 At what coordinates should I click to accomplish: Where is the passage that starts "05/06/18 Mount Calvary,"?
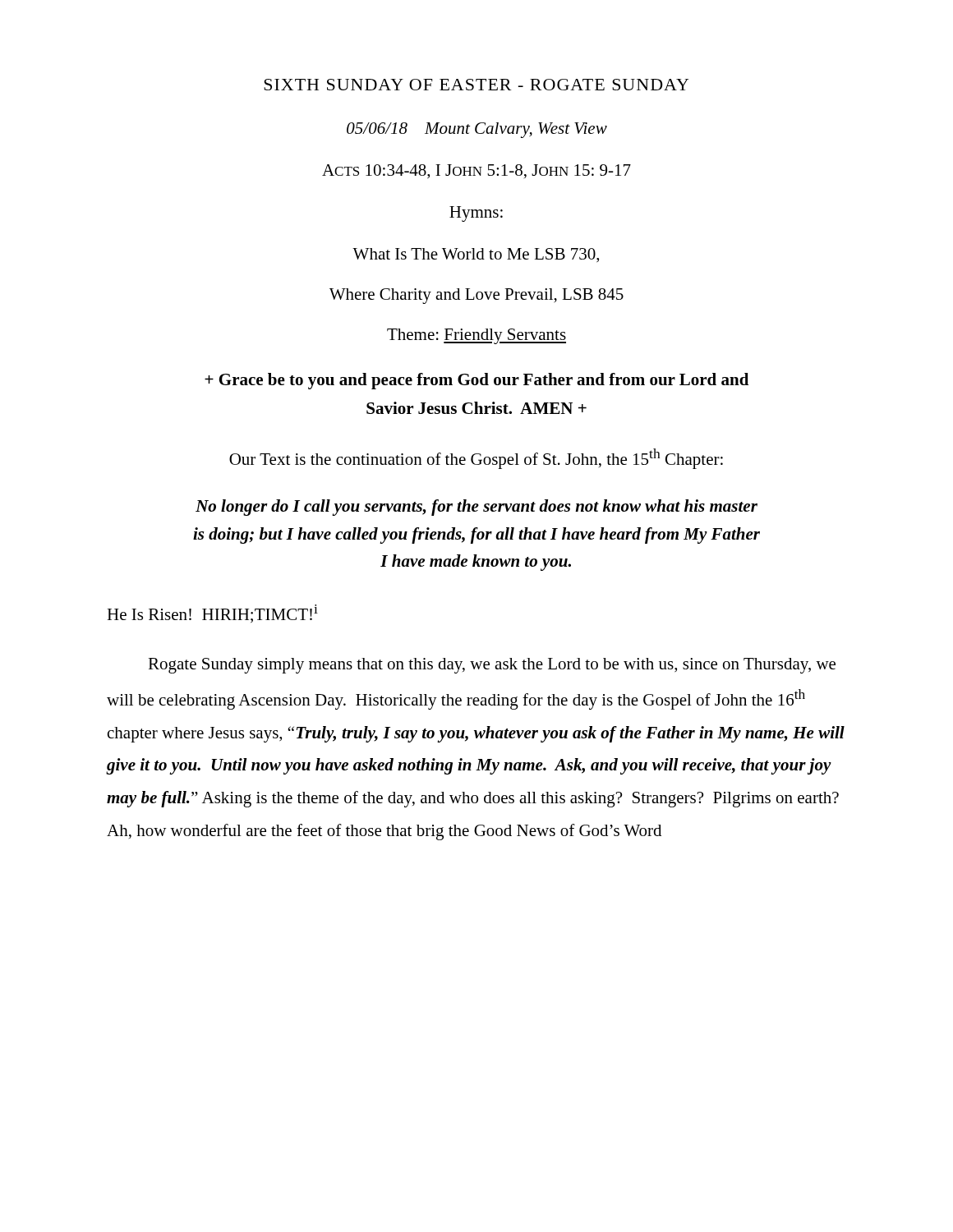point(476,128)
